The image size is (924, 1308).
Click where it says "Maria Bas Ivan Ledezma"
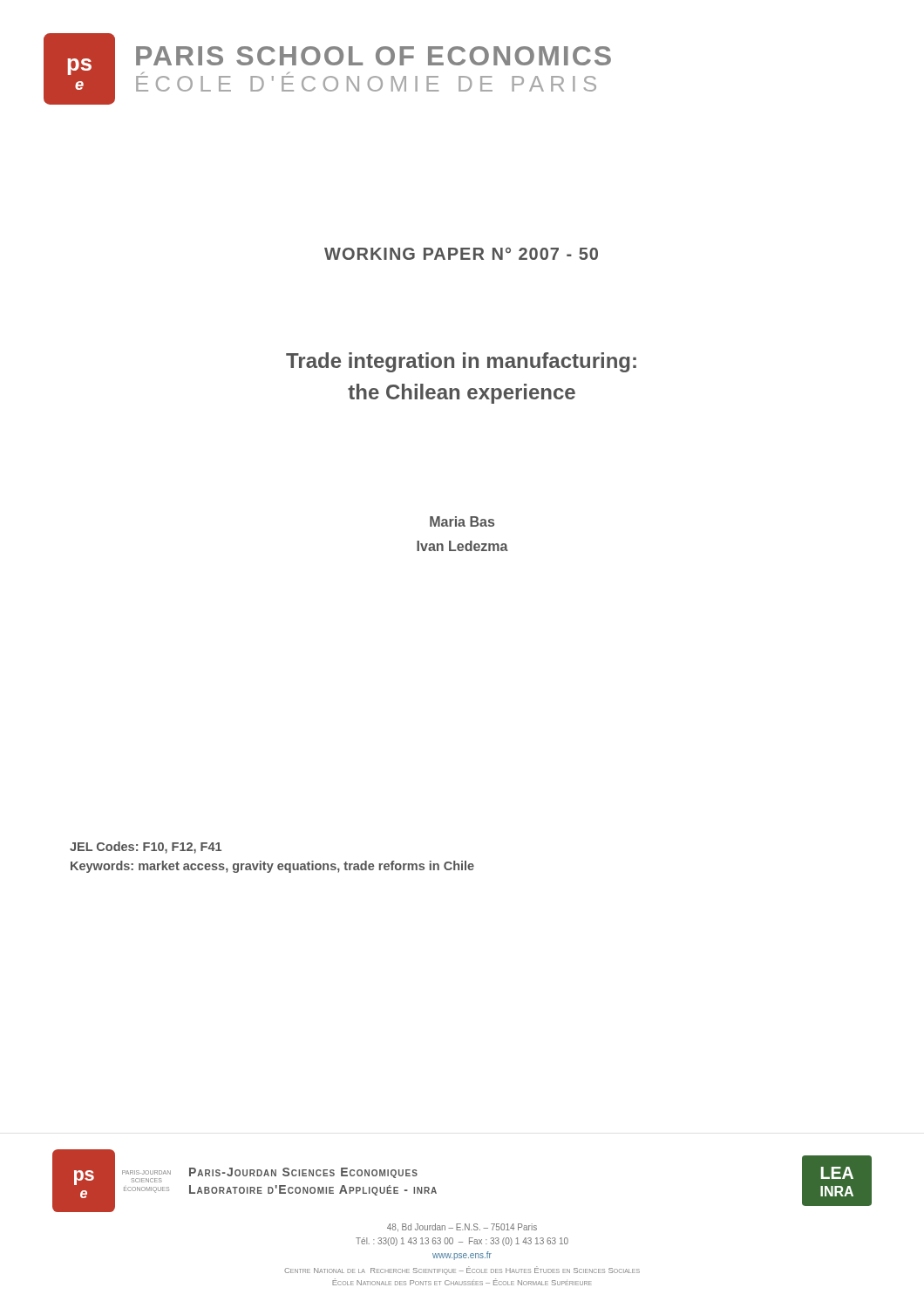462,535
